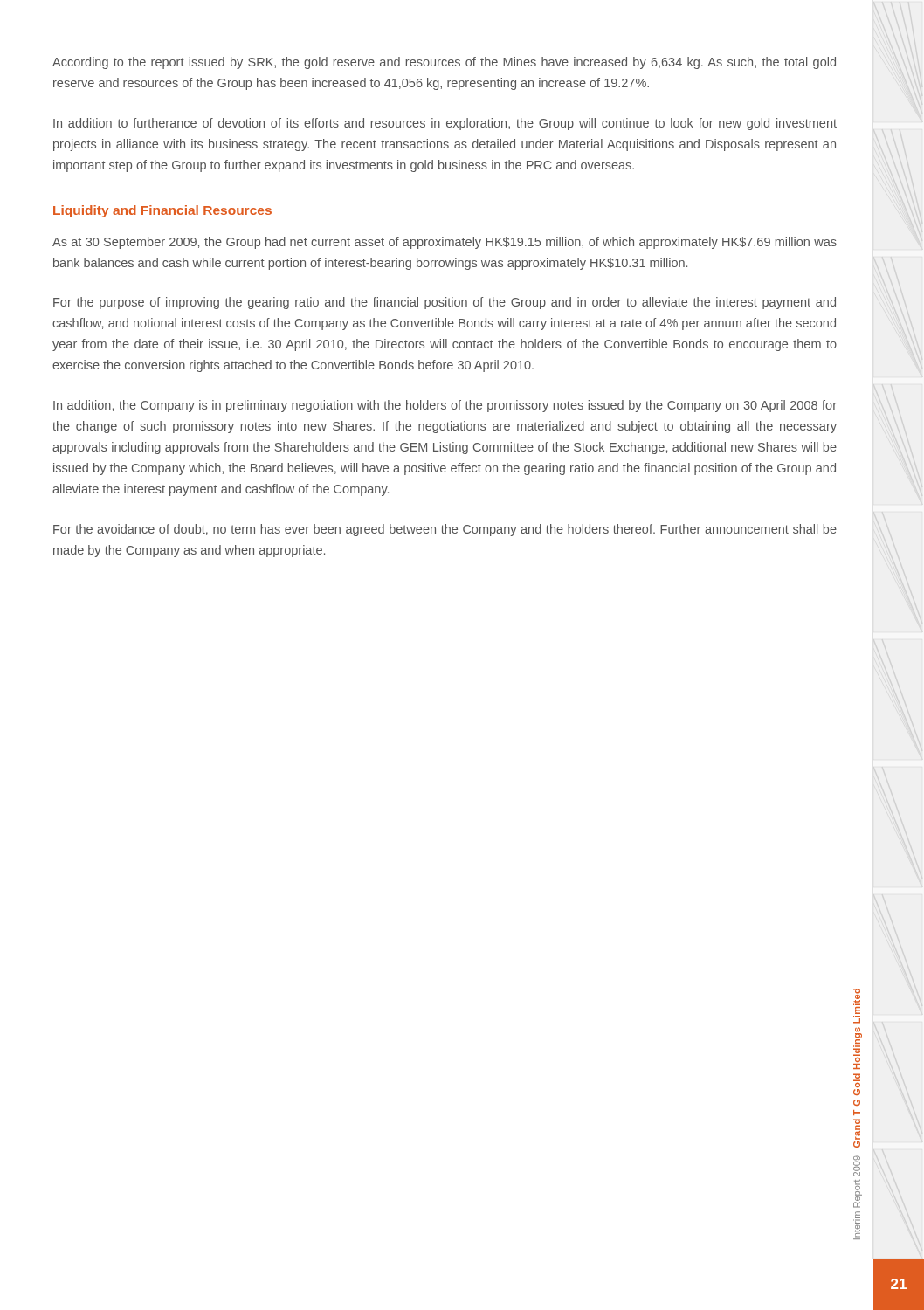
Task: Navigate to the region starting "Liquidity and Financial Resources"
Action: tap(162, 210)
